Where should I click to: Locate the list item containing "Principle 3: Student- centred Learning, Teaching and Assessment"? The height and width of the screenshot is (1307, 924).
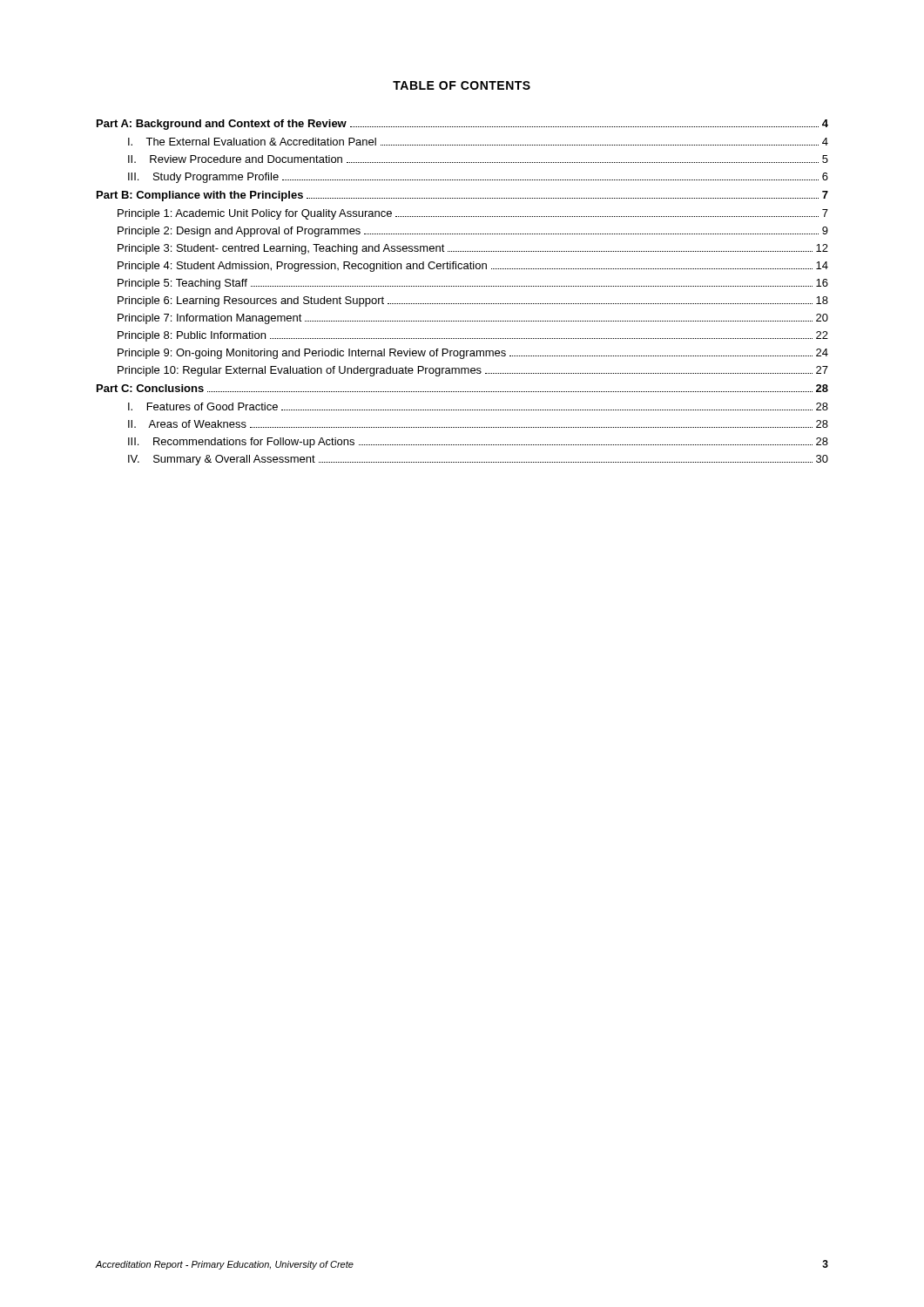click(472, 248)
